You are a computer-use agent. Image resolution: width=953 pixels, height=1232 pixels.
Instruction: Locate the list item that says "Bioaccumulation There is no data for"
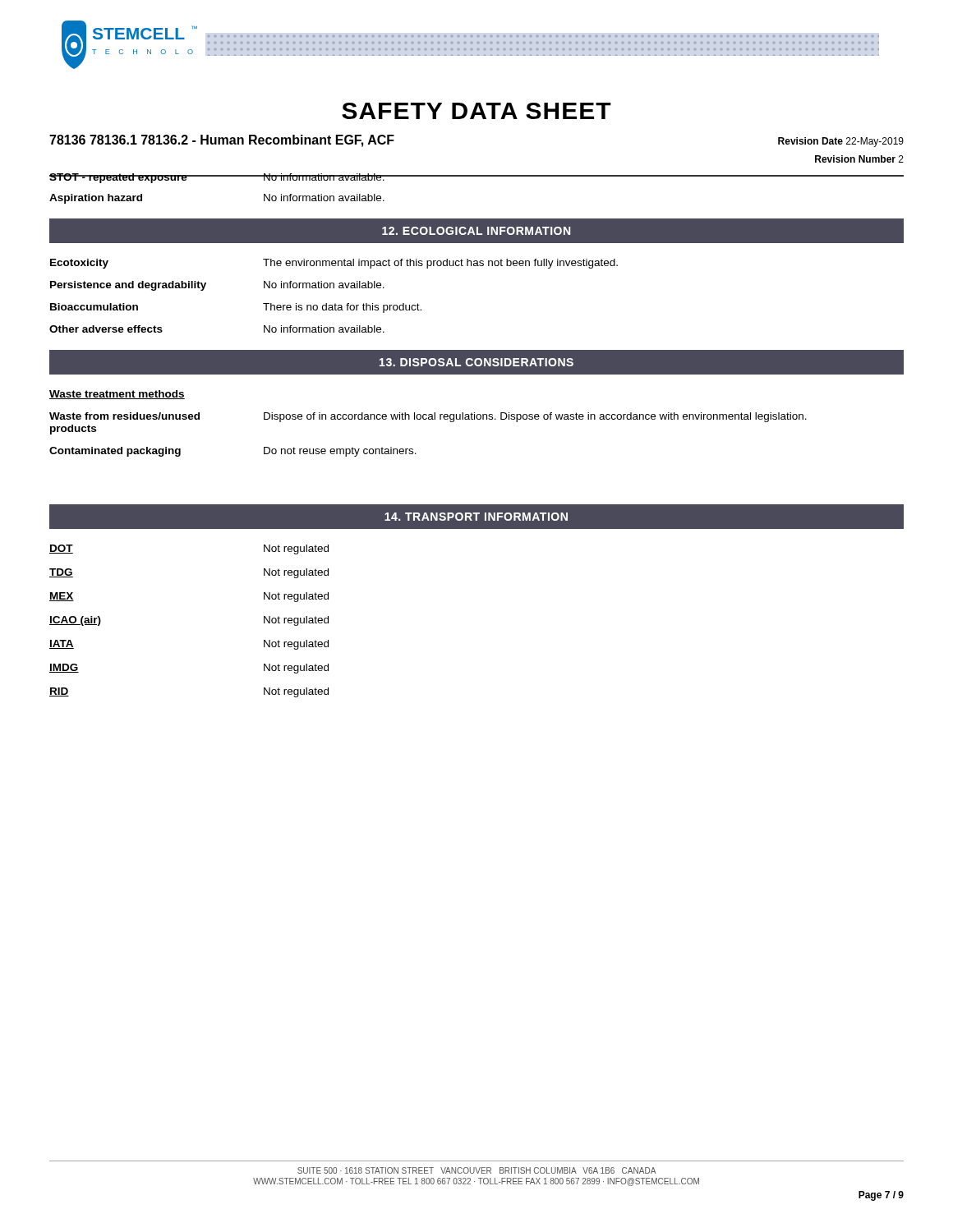pyautogui.click(x=97, y=308)
